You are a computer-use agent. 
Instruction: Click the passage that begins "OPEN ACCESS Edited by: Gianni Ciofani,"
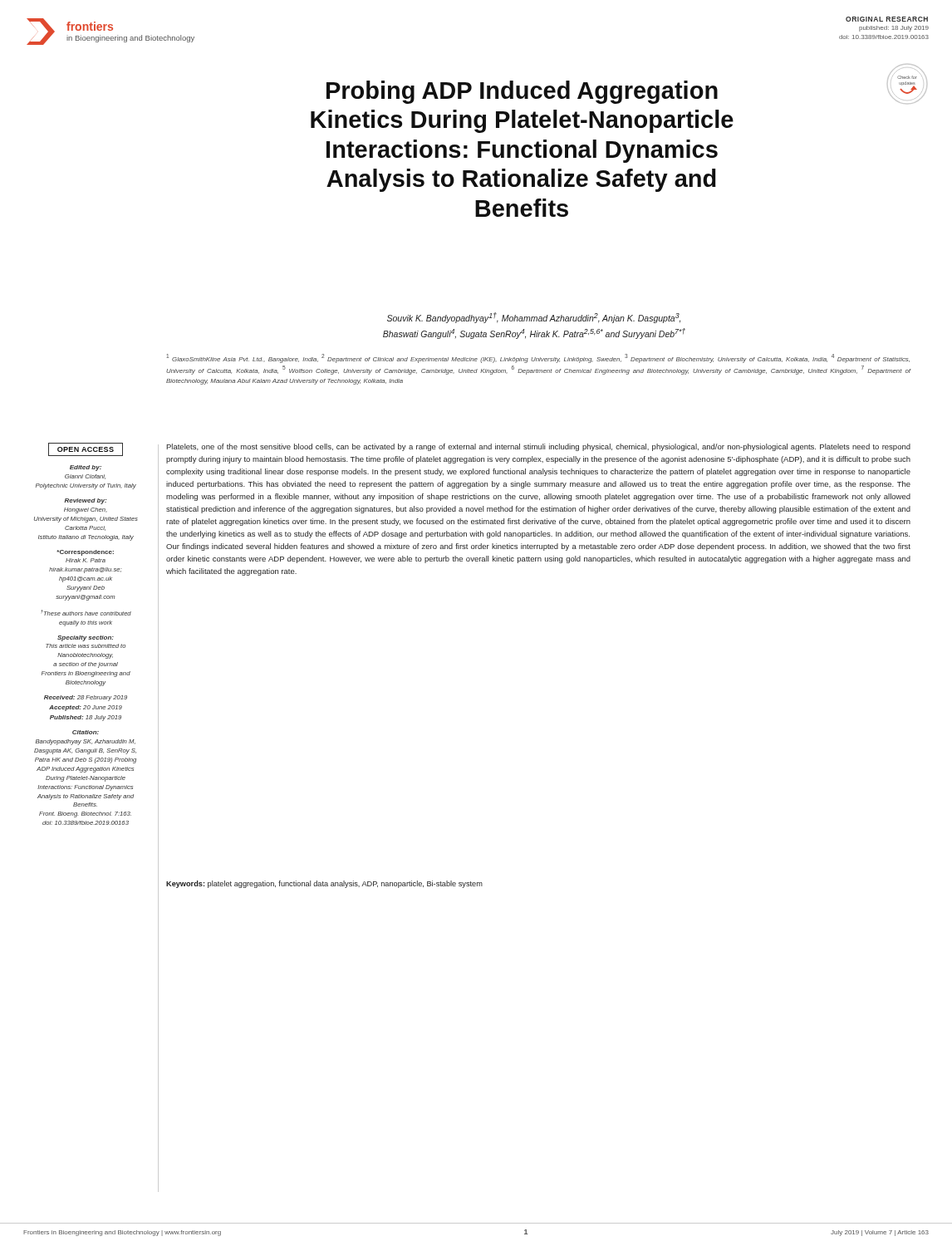coord(86,634)
